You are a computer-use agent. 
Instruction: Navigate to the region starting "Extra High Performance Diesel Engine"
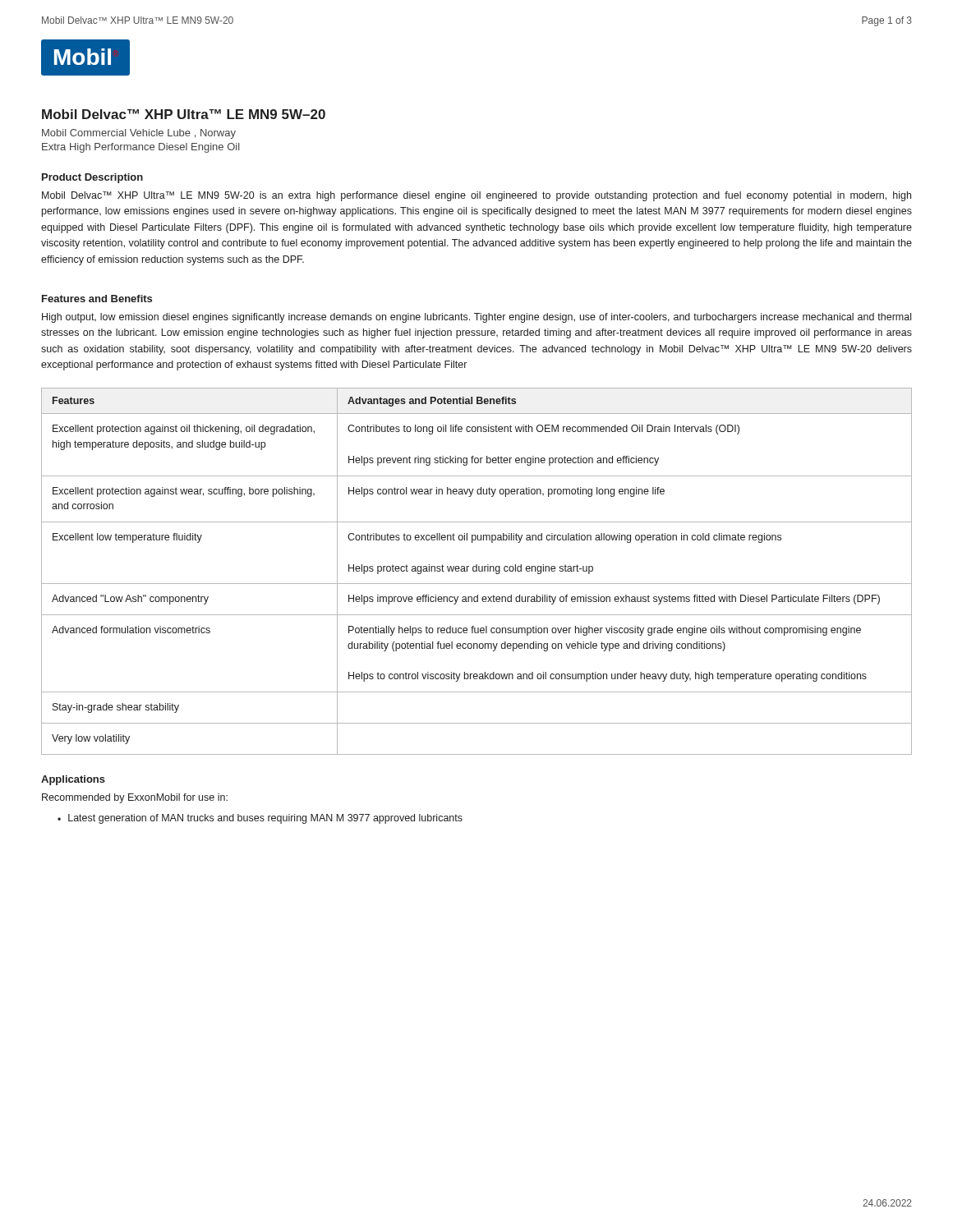click(x=141, y=147)
